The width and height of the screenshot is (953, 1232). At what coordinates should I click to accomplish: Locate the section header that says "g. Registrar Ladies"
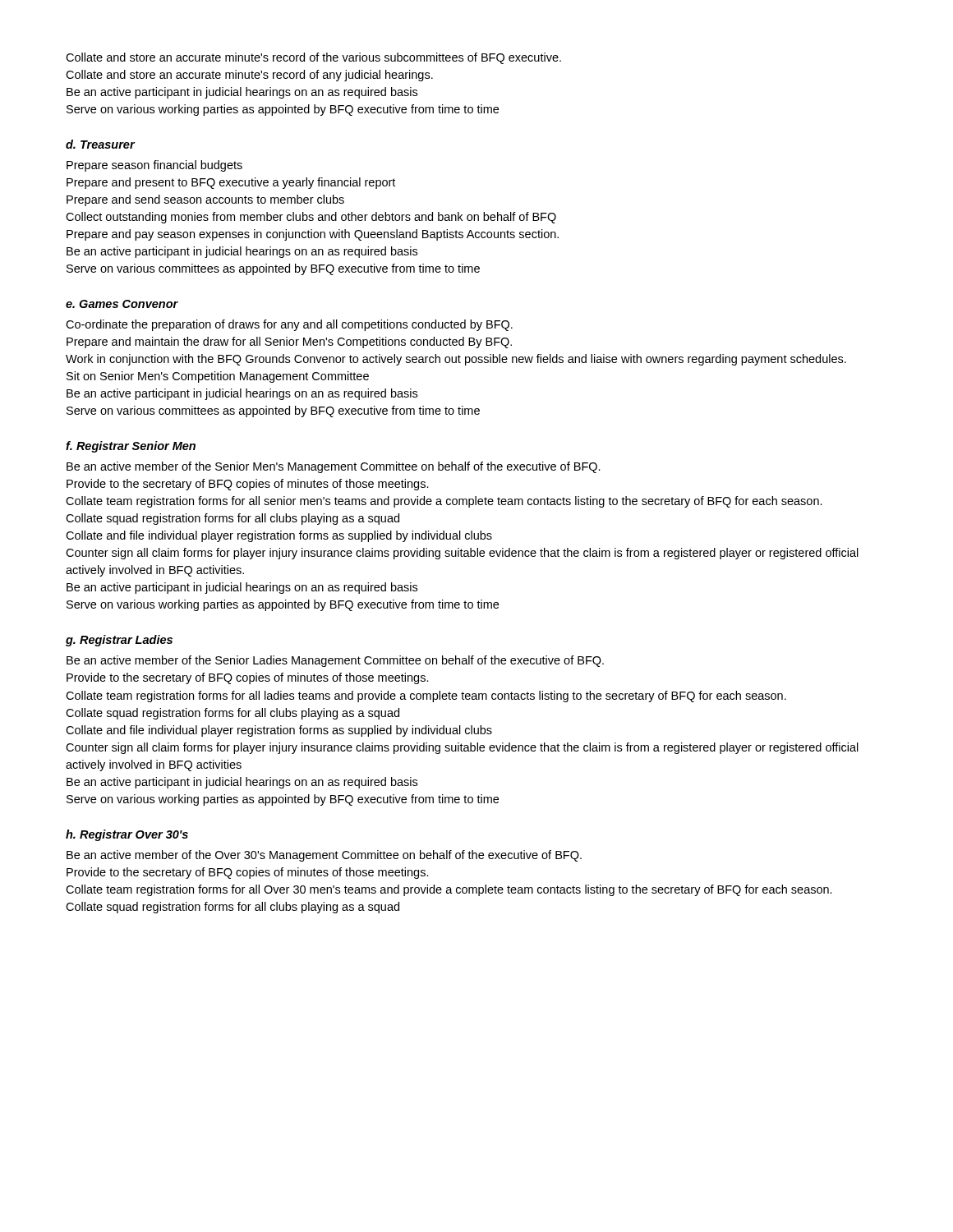click(119, 640)
